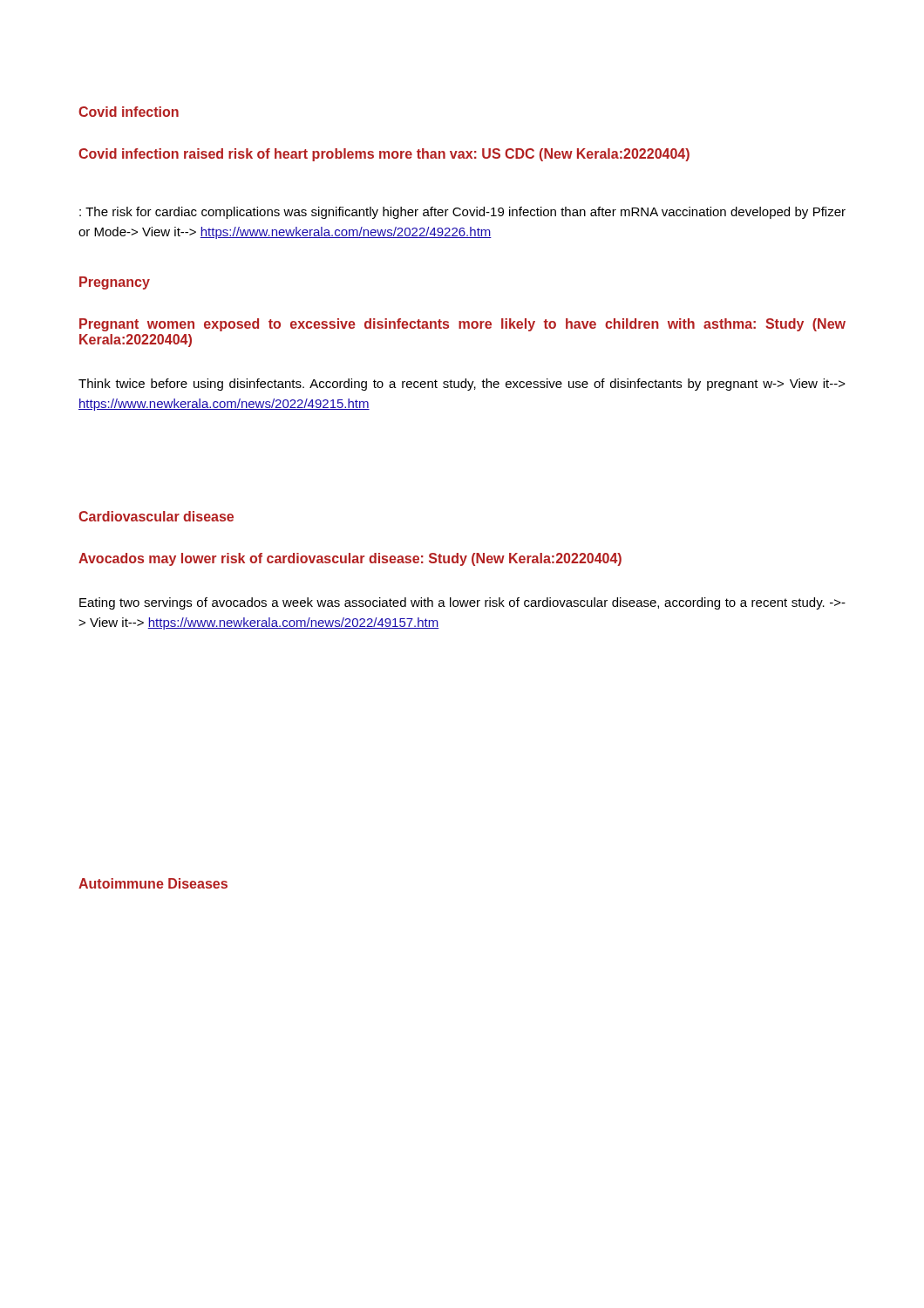This screenshot has height=1308, width=924.
Task: Select the text block that says ": The risk for cardiac complications was significantly"
Action: coord(462,221)
